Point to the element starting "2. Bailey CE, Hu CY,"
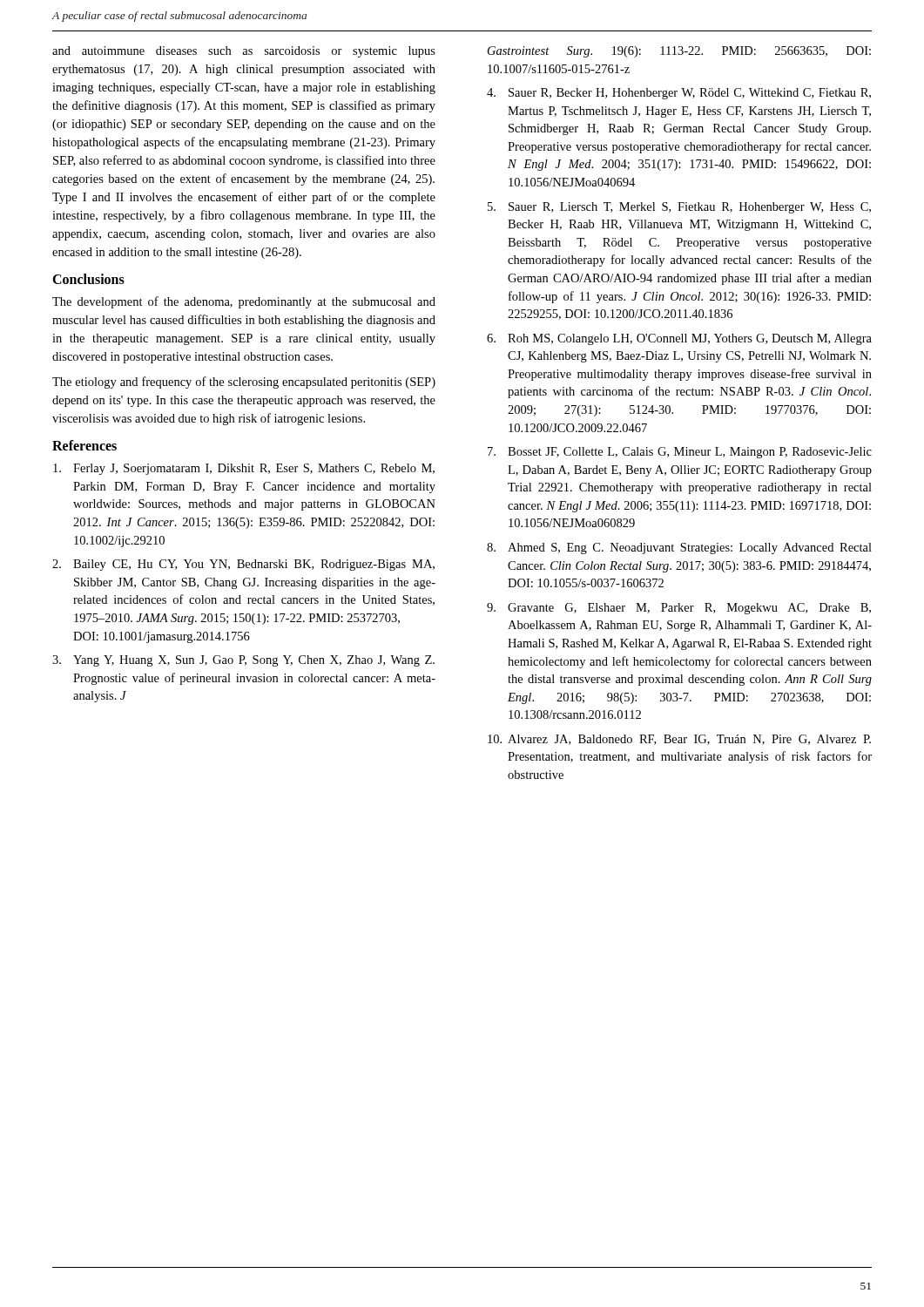The width and height of the screenshot is (924, 1307). click(x=244, y=600)
